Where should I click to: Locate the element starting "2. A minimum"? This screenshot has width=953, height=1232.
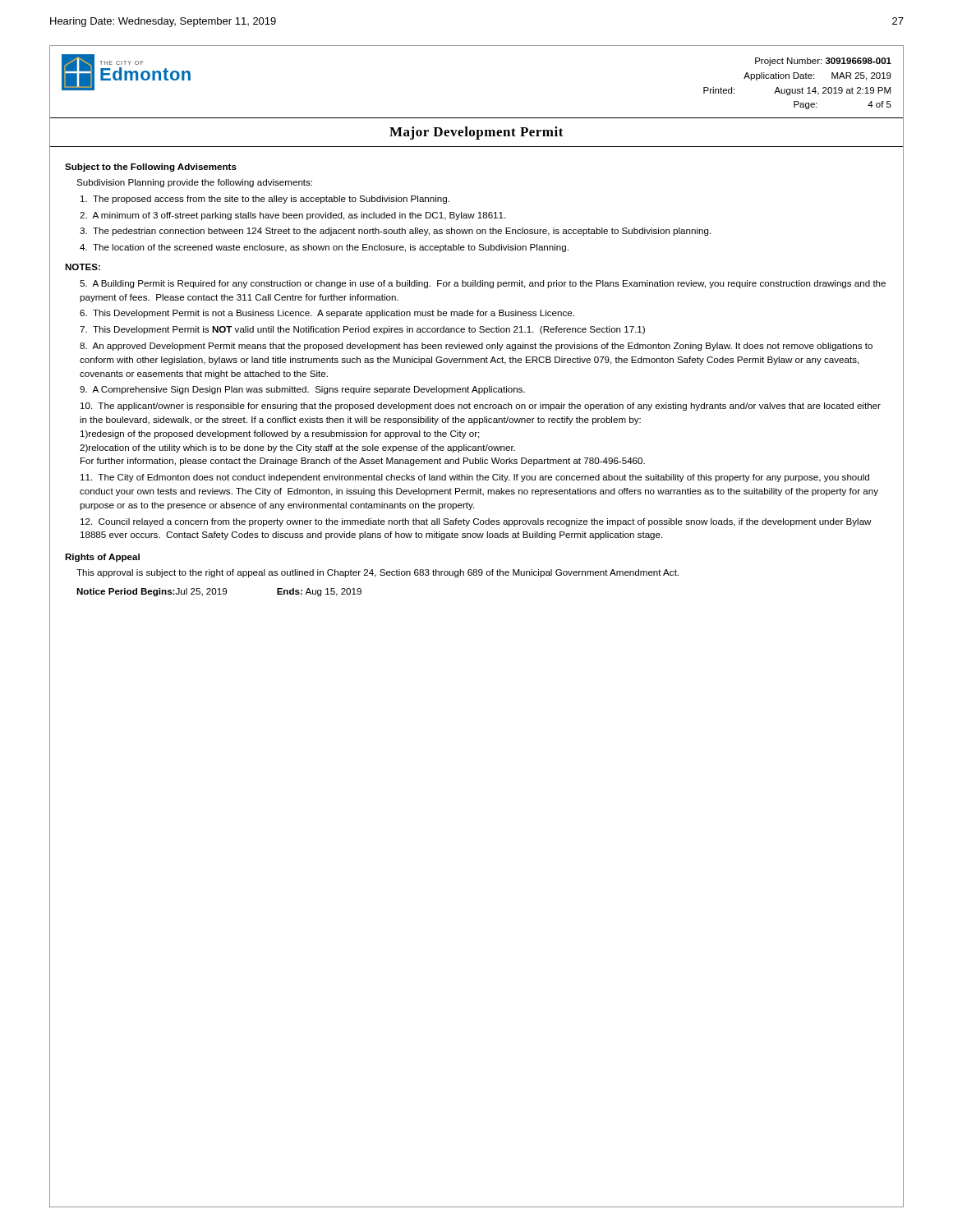coord(293,214)
